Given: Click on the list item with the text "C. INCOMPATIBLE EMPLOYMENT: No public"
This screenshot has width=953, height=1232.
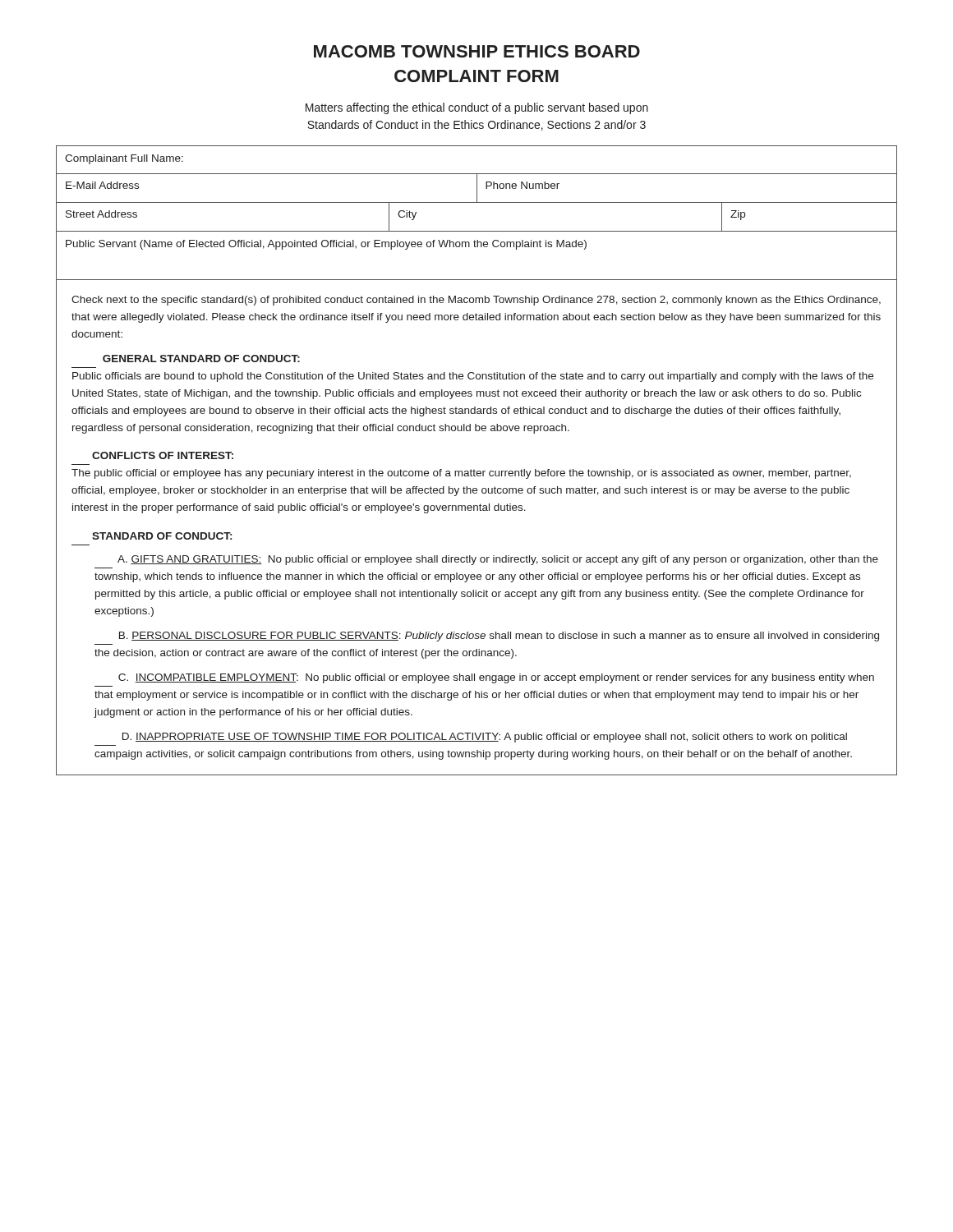Looking at the screenshot, I should coord(484,693).
